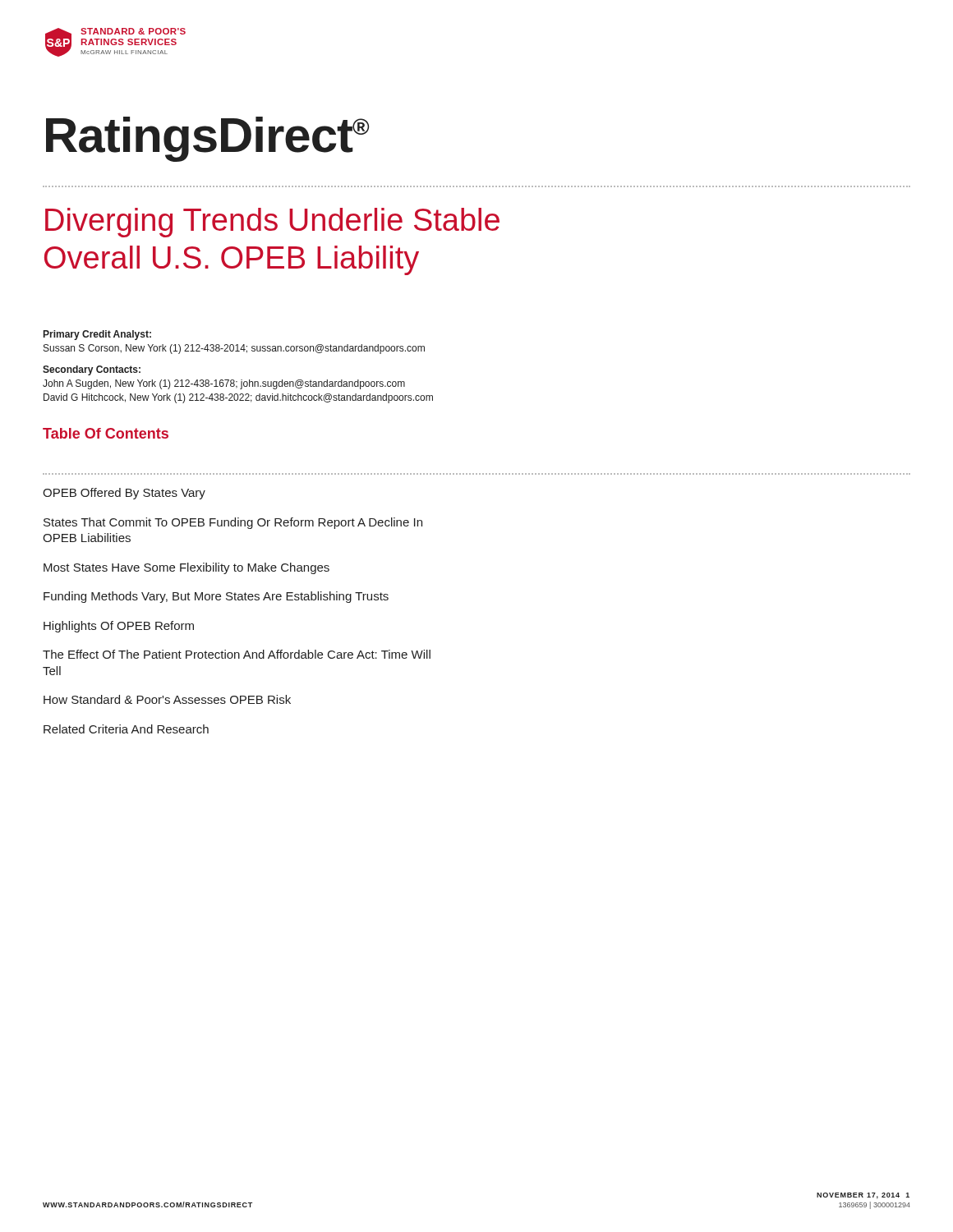This screenshot has height=1232, width=953.
Task: Select the text starting "Related Criteria And Research"
Action: point(126,729)
